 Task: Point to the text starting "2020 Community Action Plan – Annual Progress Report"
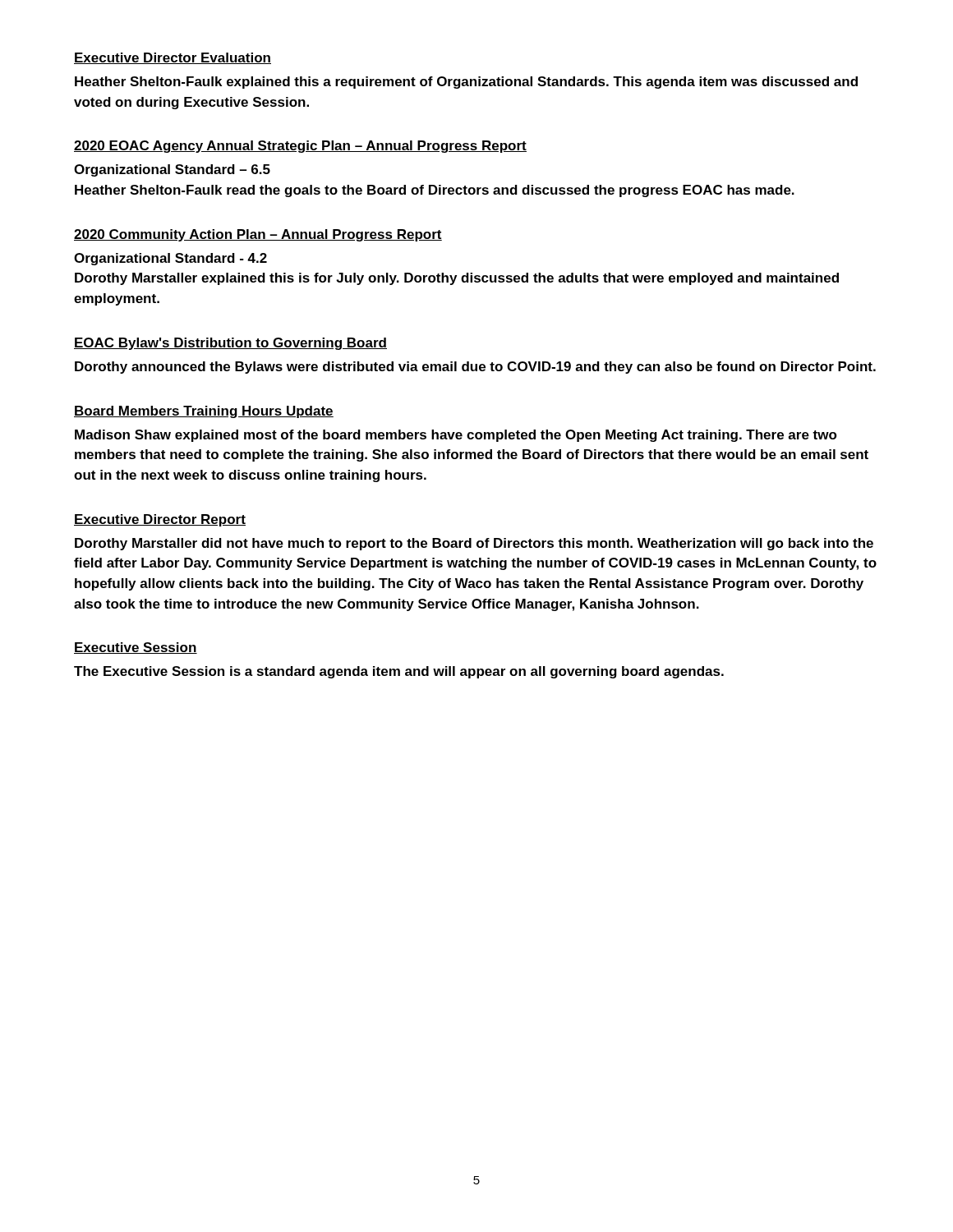[258, 234]
